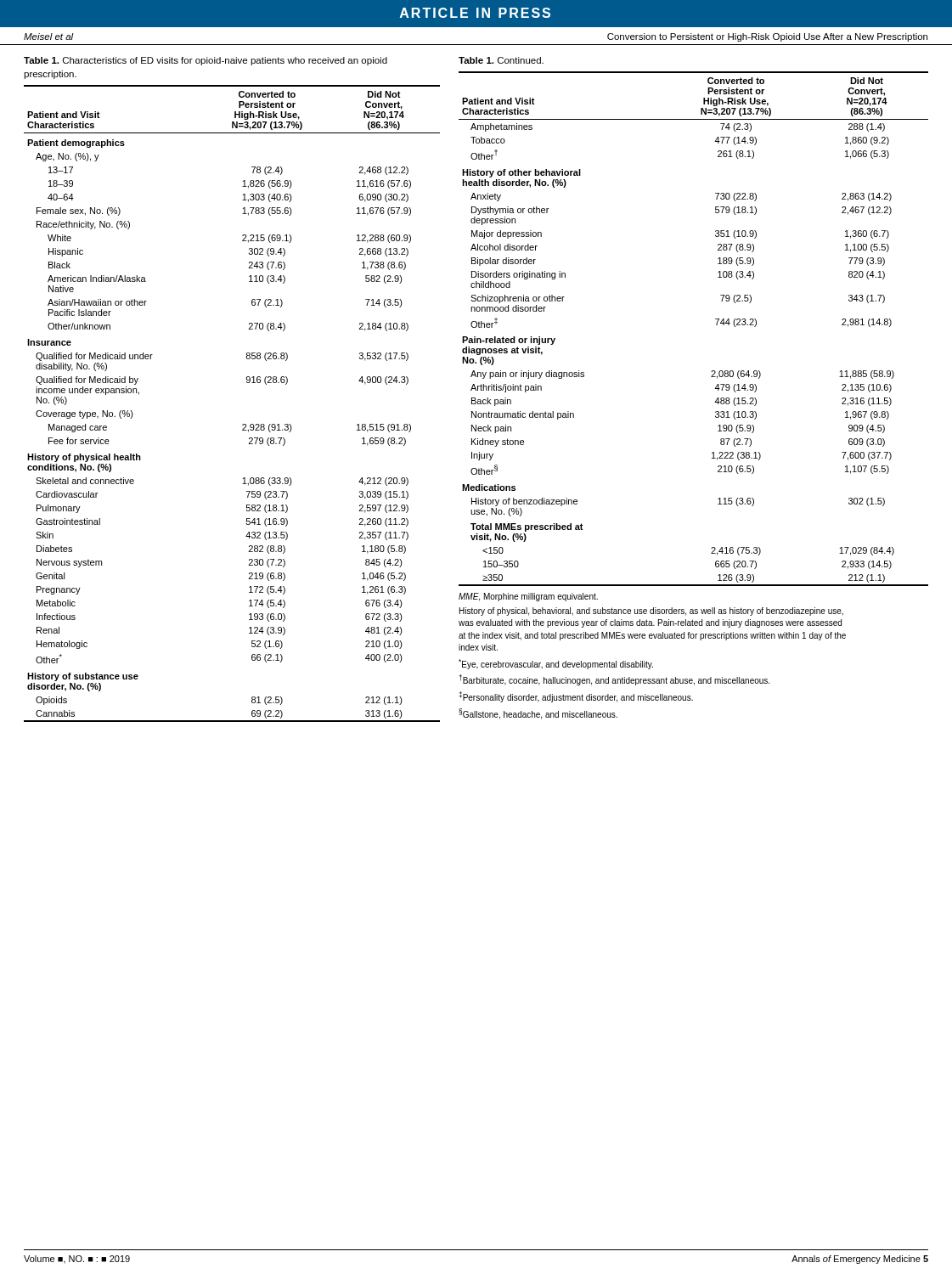Select the block starting "Table 1. Characteristics of ED visits for opioid-naive"
The height and width of the screenshot is (1274, 952).
click(206, 67)
